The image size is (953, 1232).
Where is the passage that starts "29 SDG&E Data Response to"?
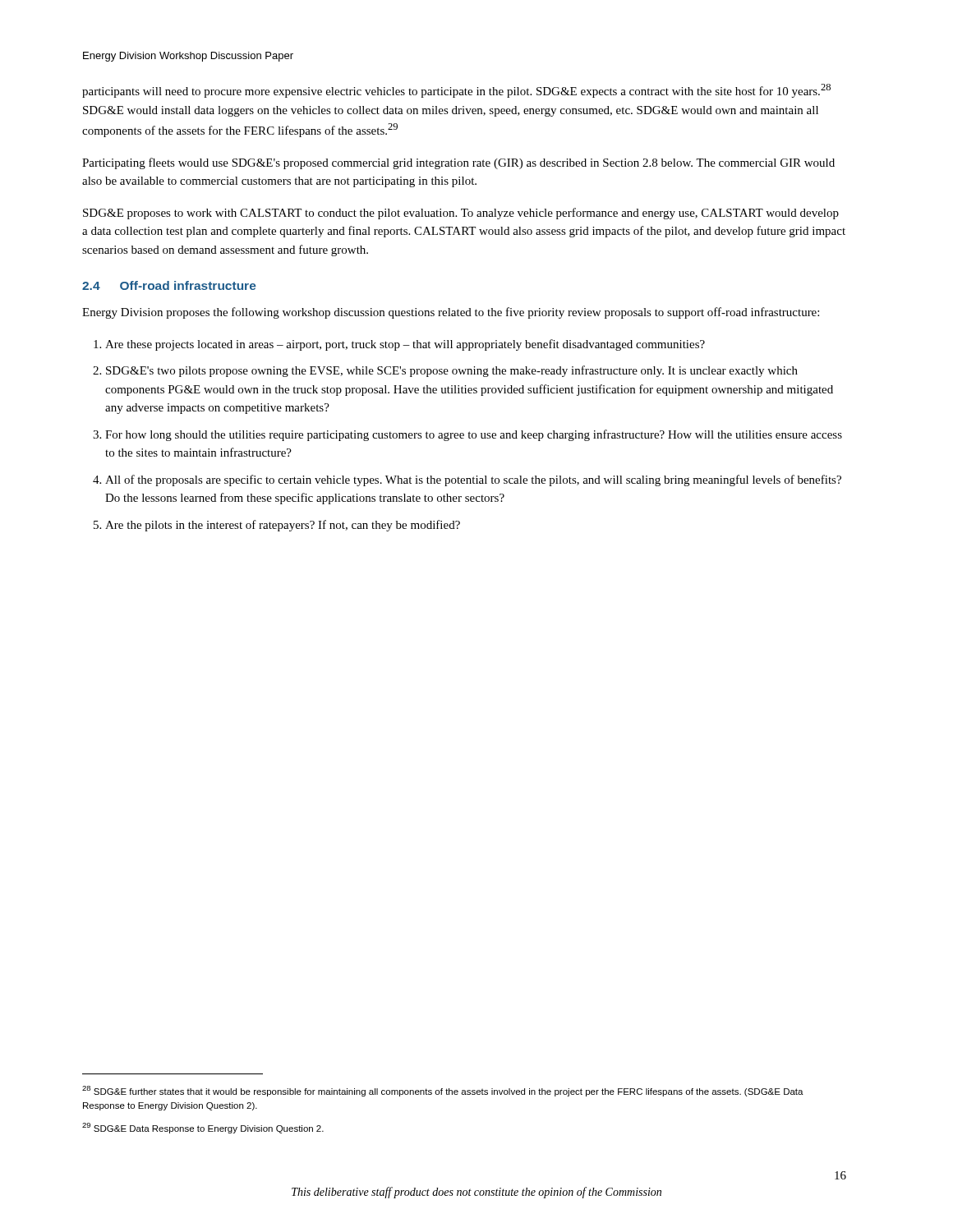(203, 1126)
